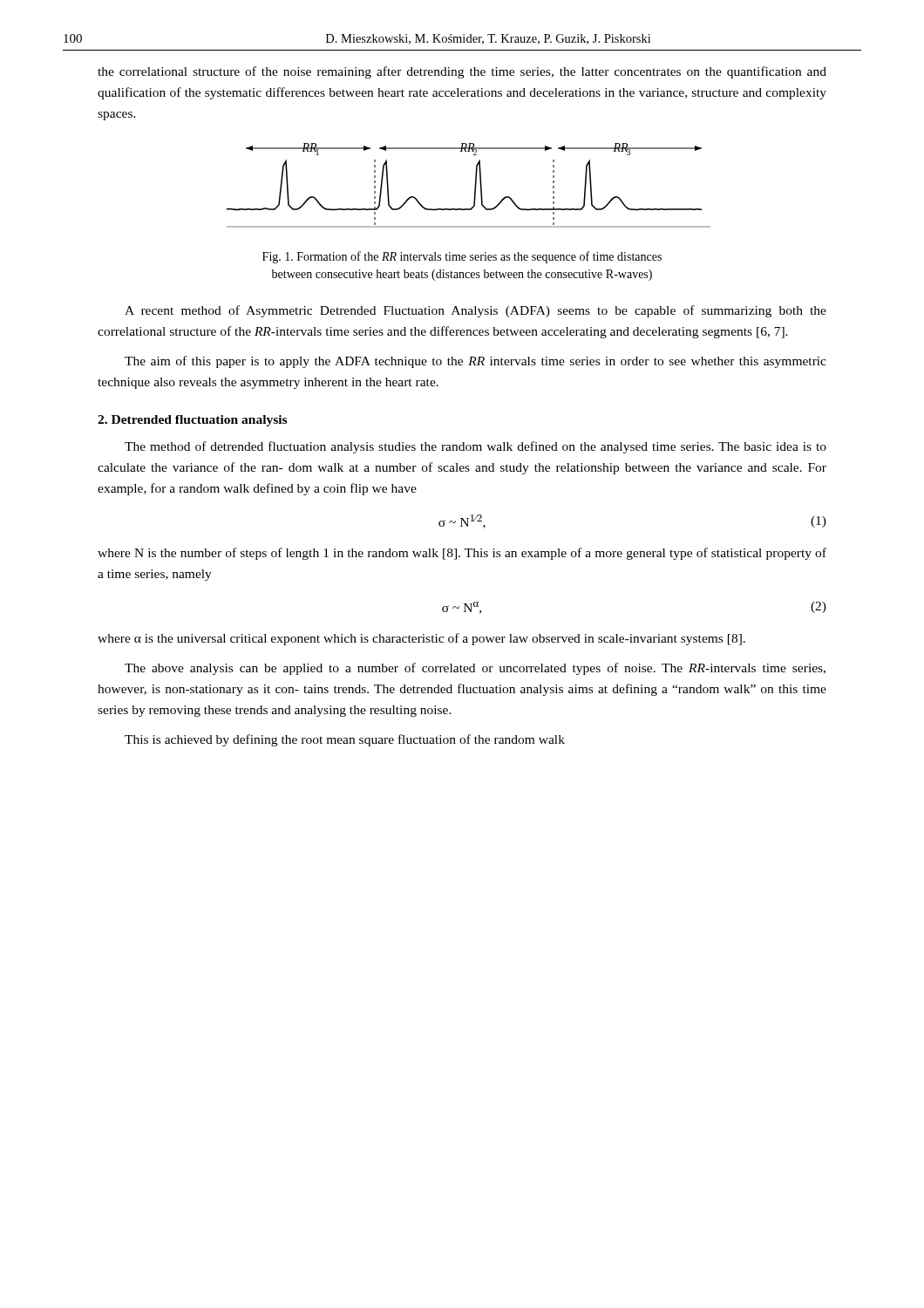Locate the block of text that opens with "where α is the"
Viewport: 924px width, 1308px height.
[462, 689]
